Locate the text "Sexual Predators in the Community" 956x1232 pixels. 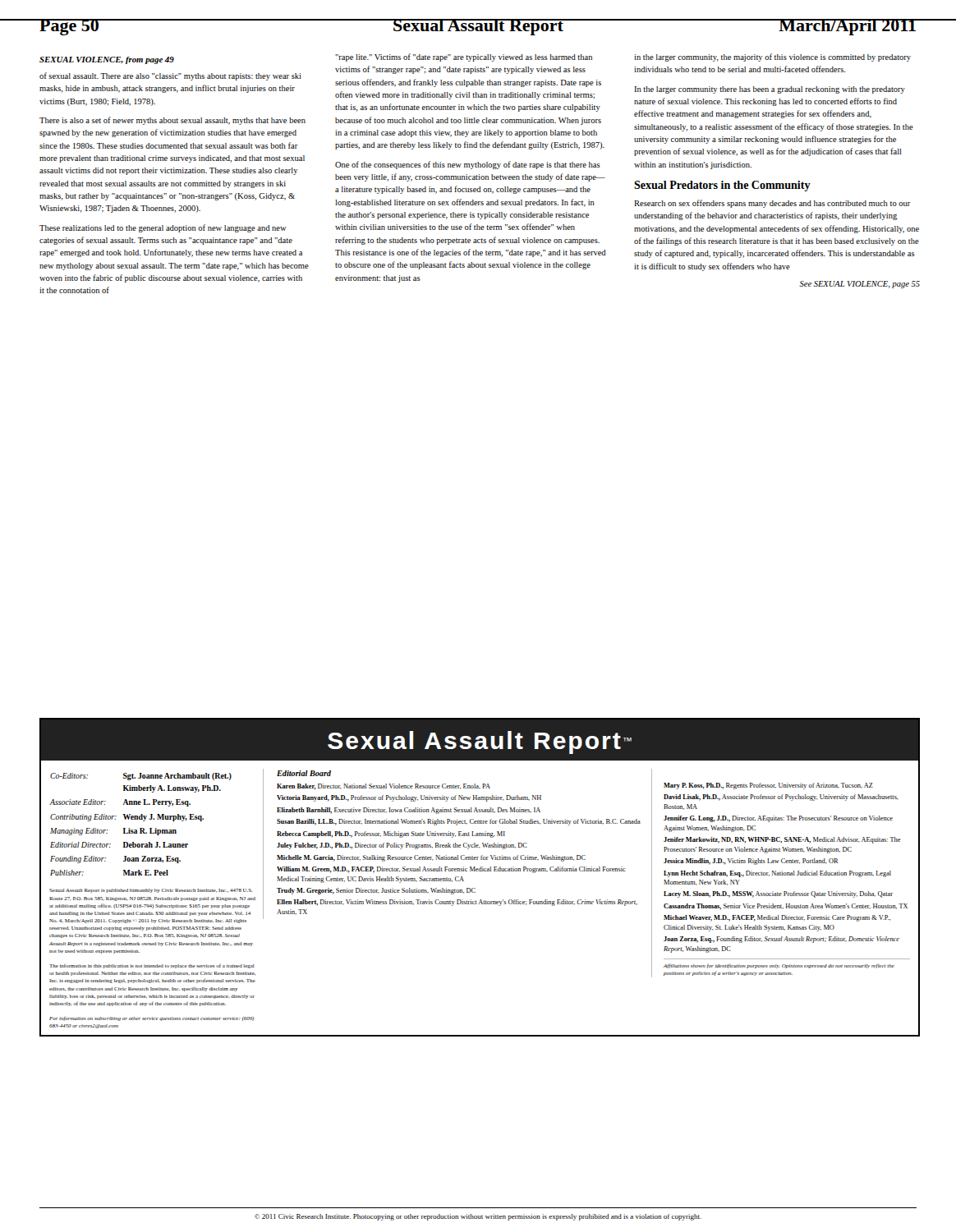click(722, 185)
